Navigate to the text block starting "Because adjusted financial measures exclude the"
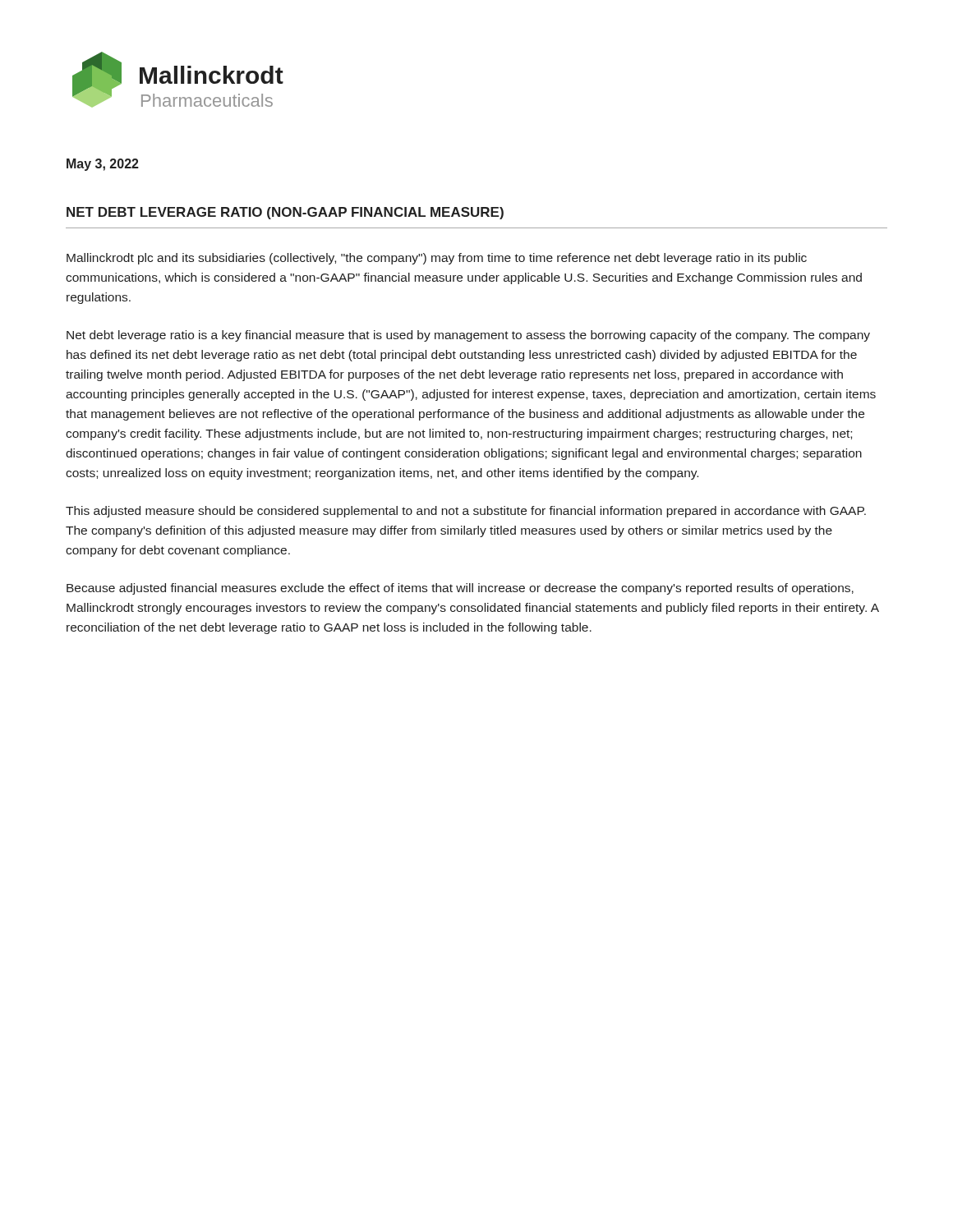The image size is (953, 1232). coord(472,608)
